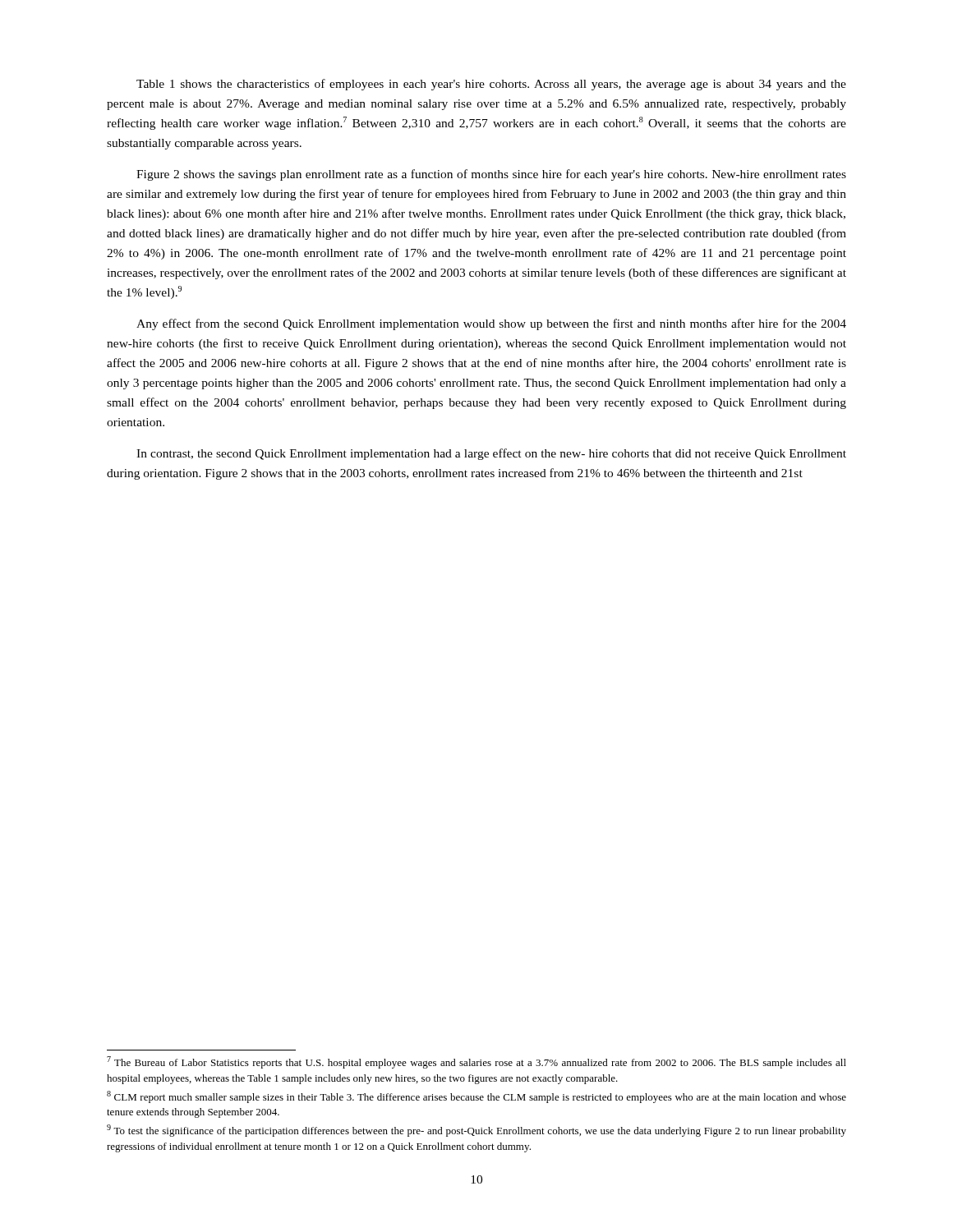The height and width of the screenshot is (1232, 953).
Task: Locate the block of text that opens with "9 To test the significance of the"
Action: coord(476,1138)
